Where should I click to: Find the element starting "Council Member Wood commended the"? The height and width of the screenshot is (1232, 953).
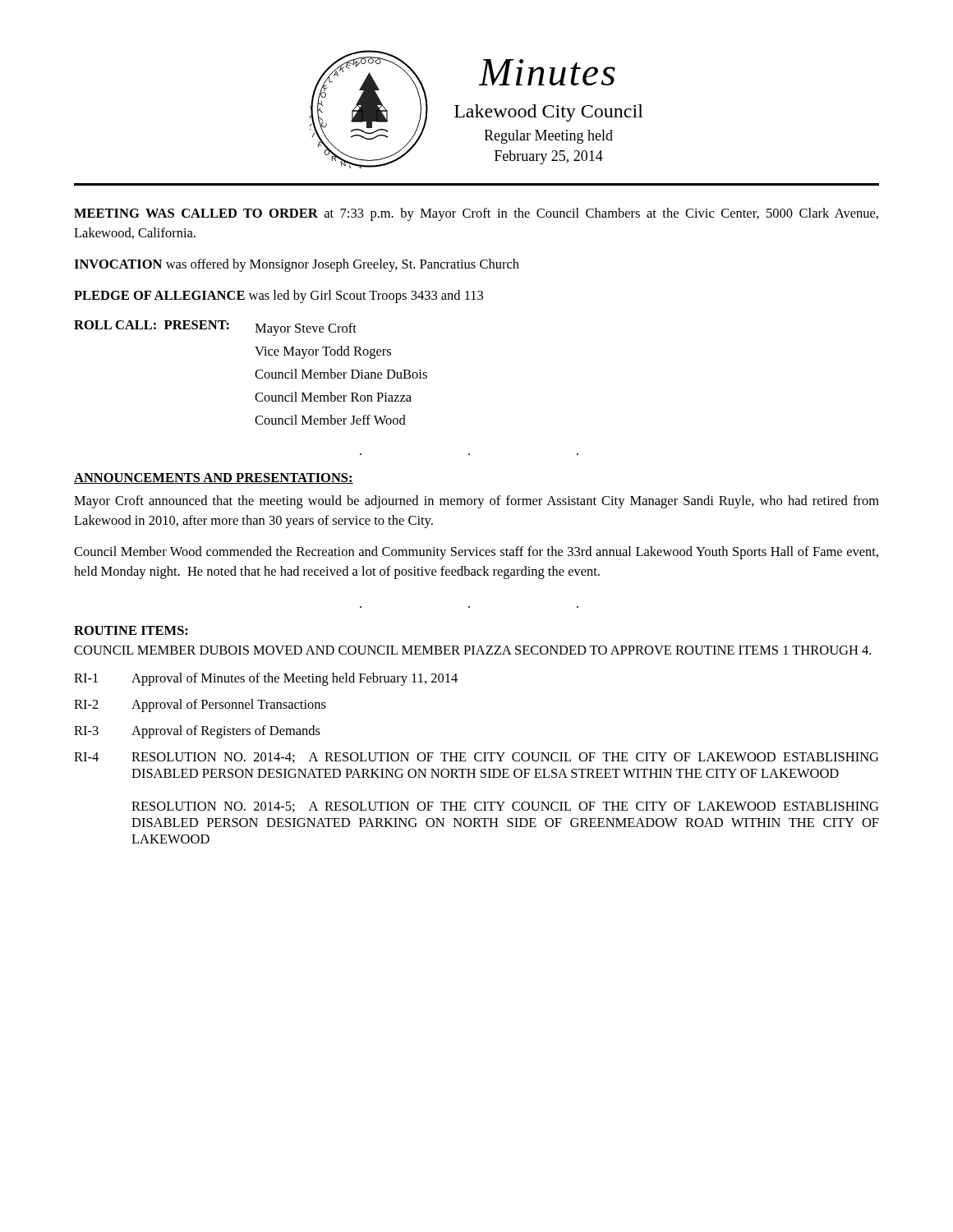[476, 561]
